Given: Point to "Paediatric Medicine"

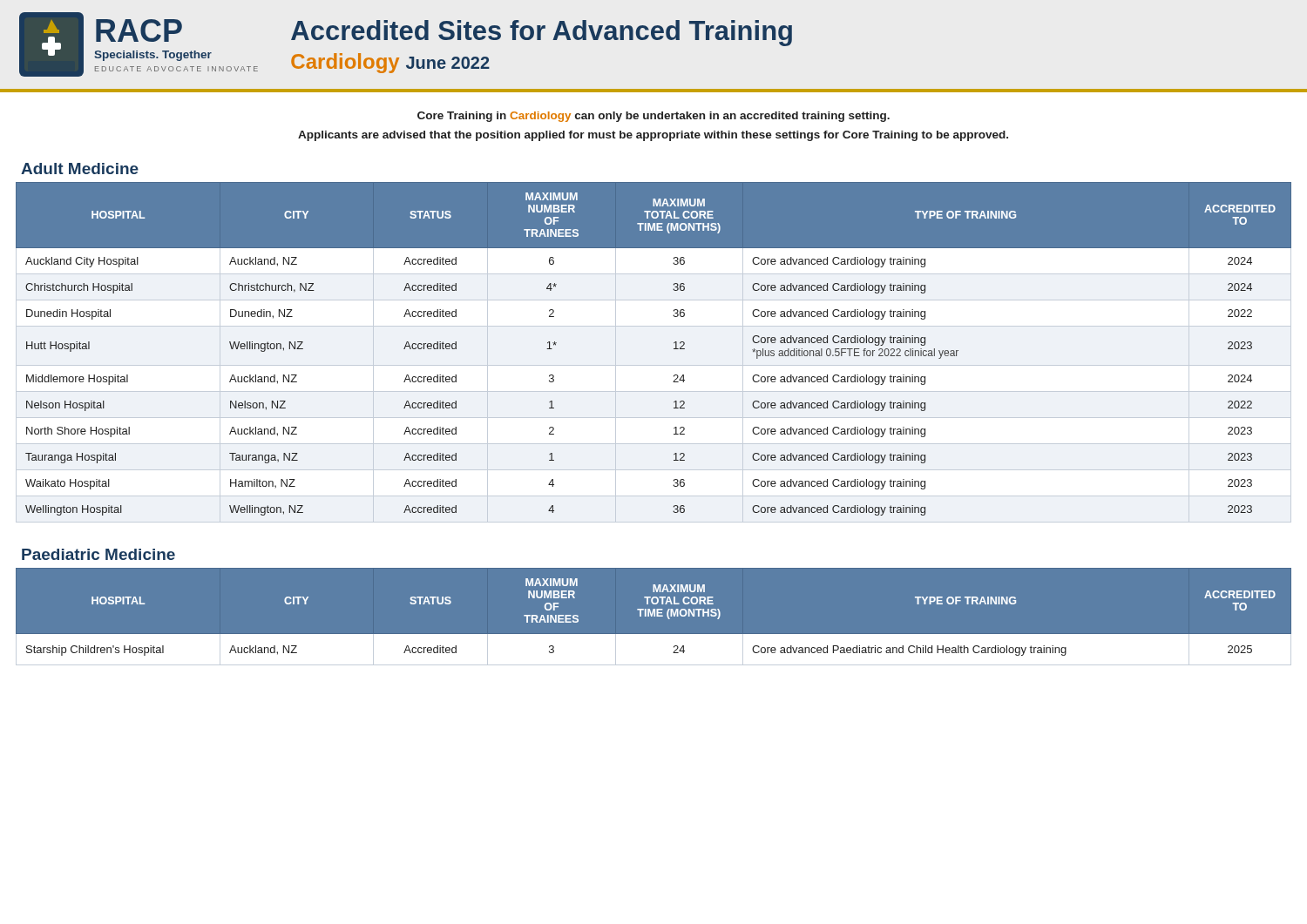Looking at the screenshot, I should click(x=98, y=554).
